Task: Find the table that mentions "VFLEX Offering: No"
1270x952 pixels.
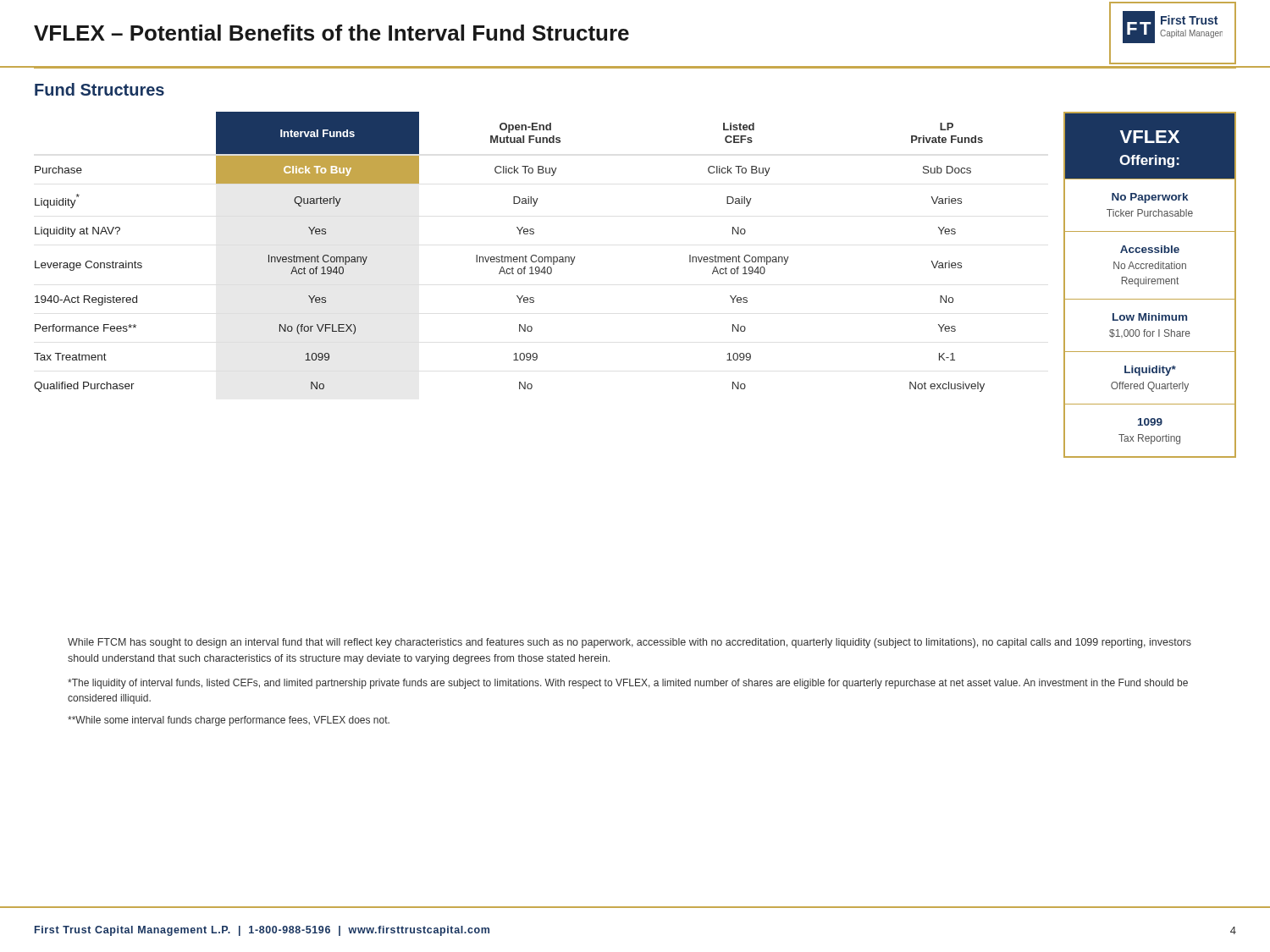Action: click(x=1150, y=285)
